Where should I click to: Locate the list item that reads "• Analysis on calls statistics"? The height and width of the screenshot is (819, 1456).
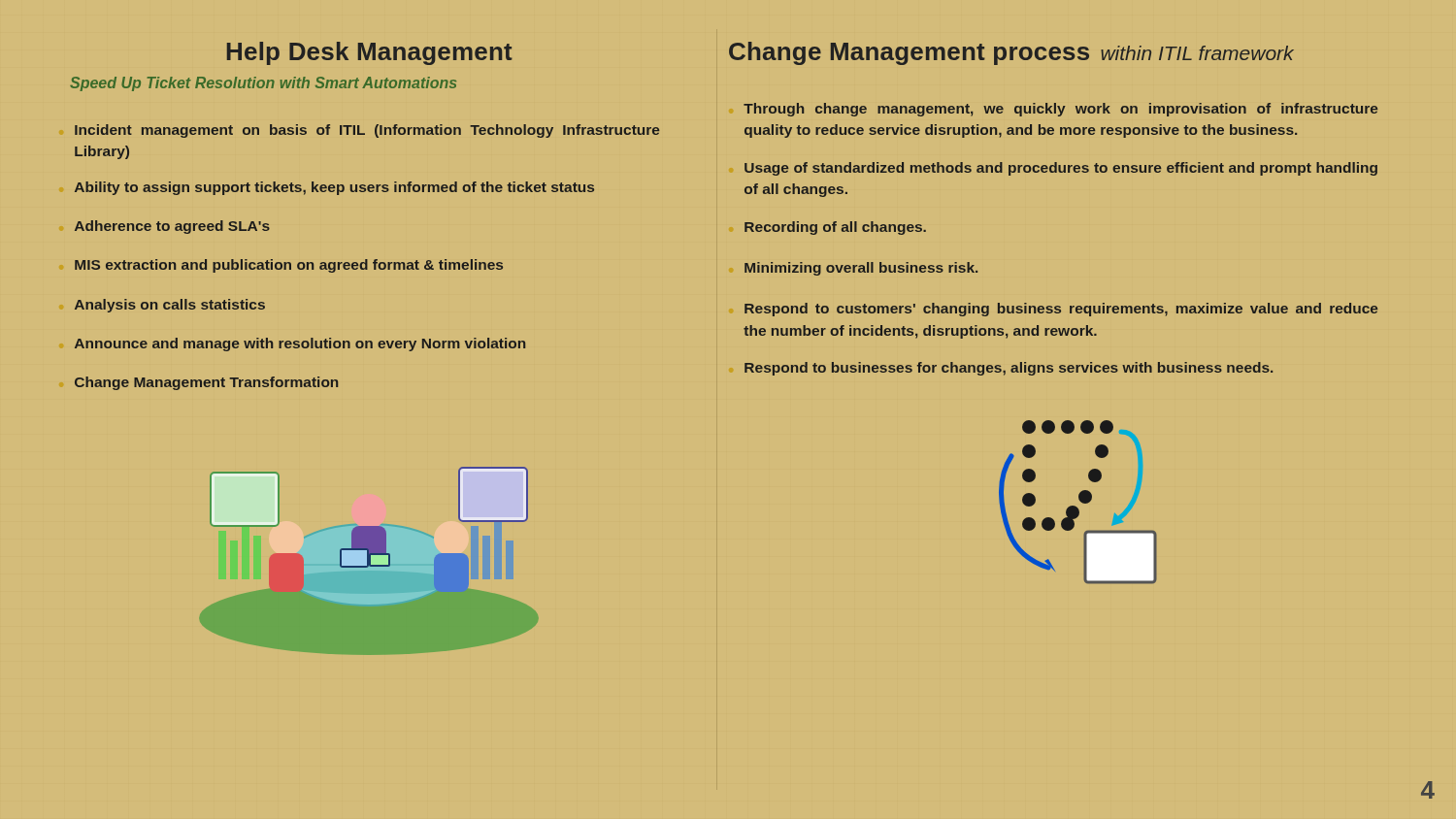point(170,306)
